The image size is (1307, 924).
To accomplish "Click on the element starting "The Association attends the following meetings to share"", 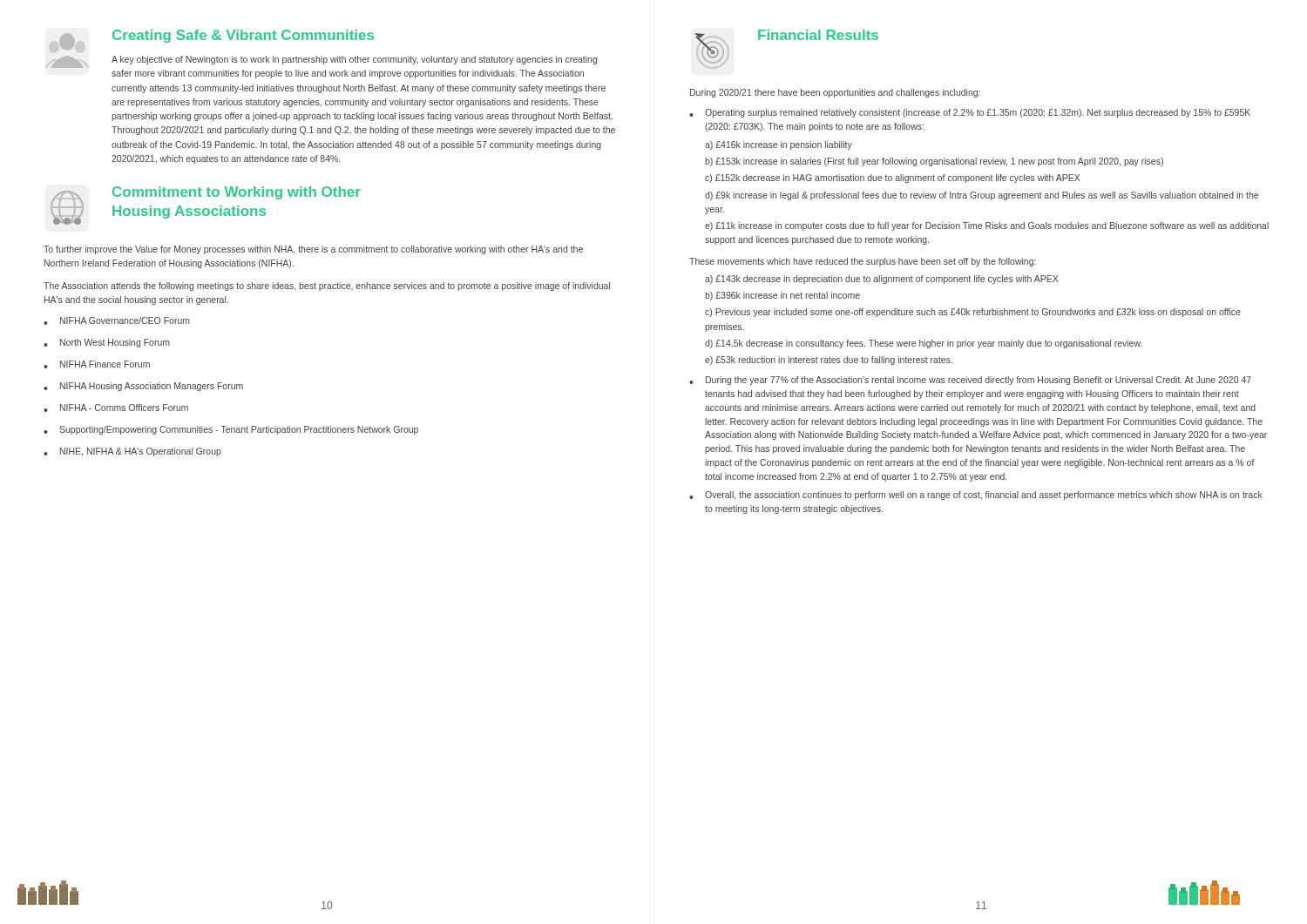I will tap(327, 293).
